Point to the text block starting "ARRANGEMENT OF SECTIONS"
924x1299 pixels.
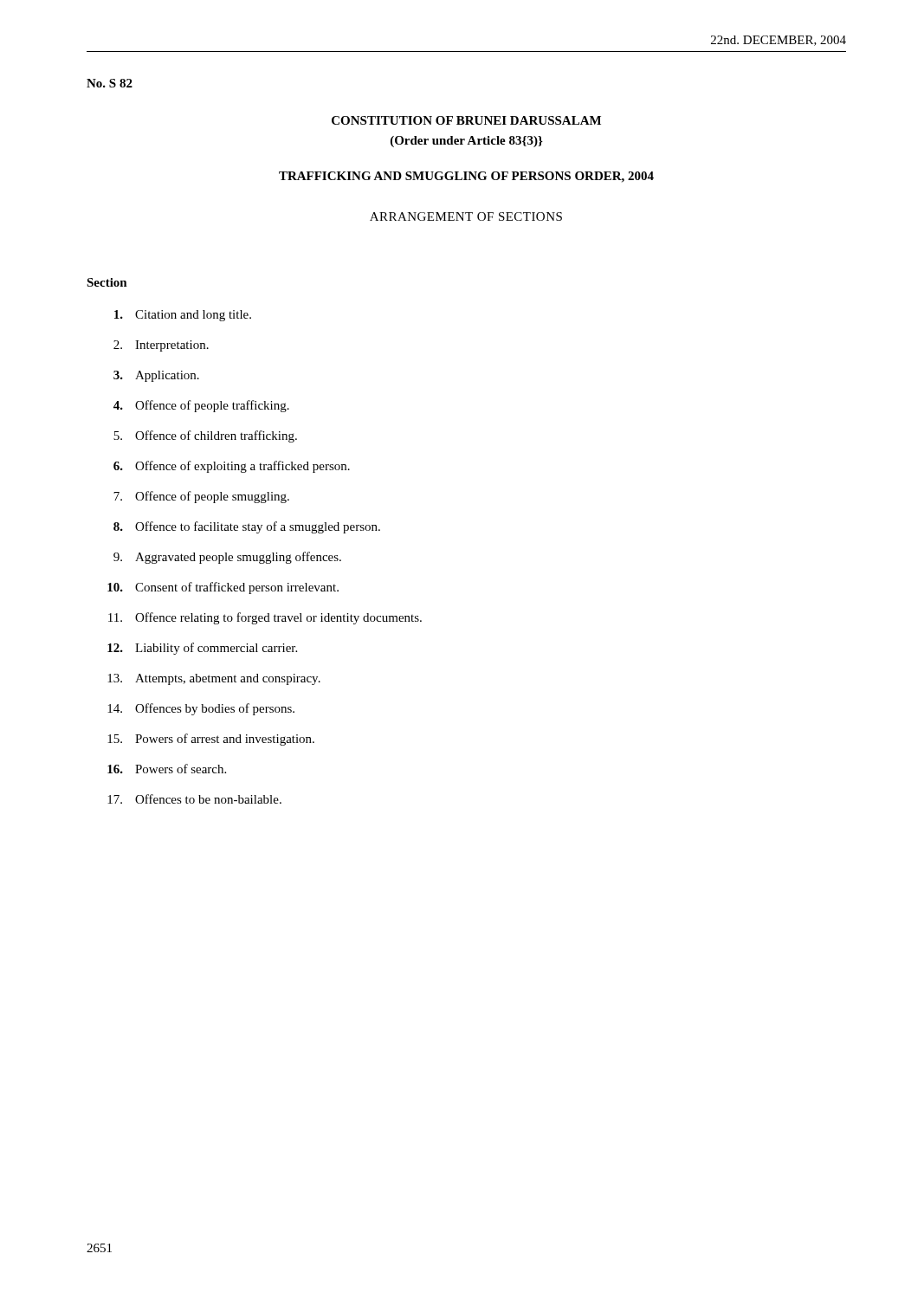[466, 216]
